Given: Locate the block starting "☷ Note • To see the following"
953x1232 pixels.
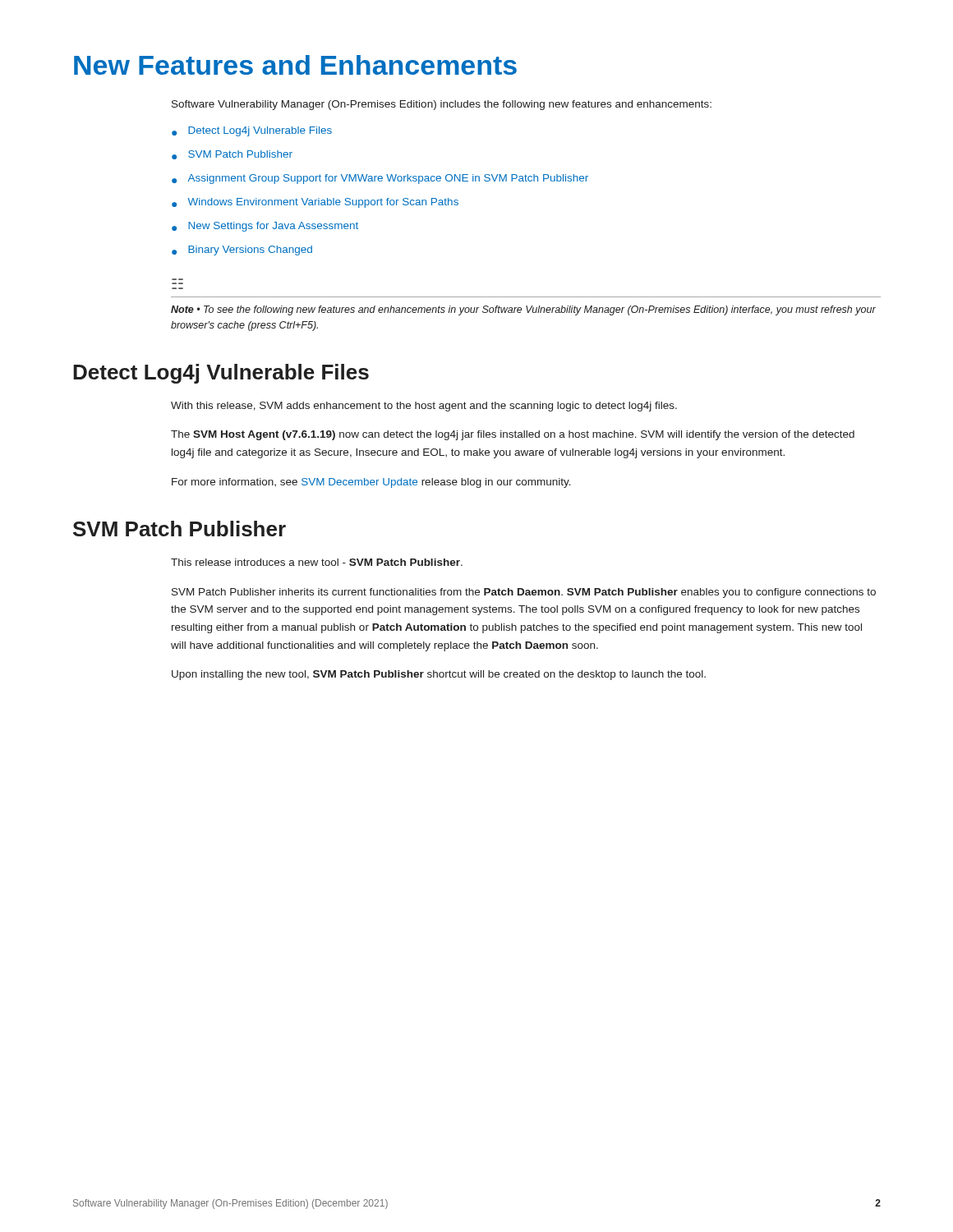Looking at the screenshot, I should 526,304.
